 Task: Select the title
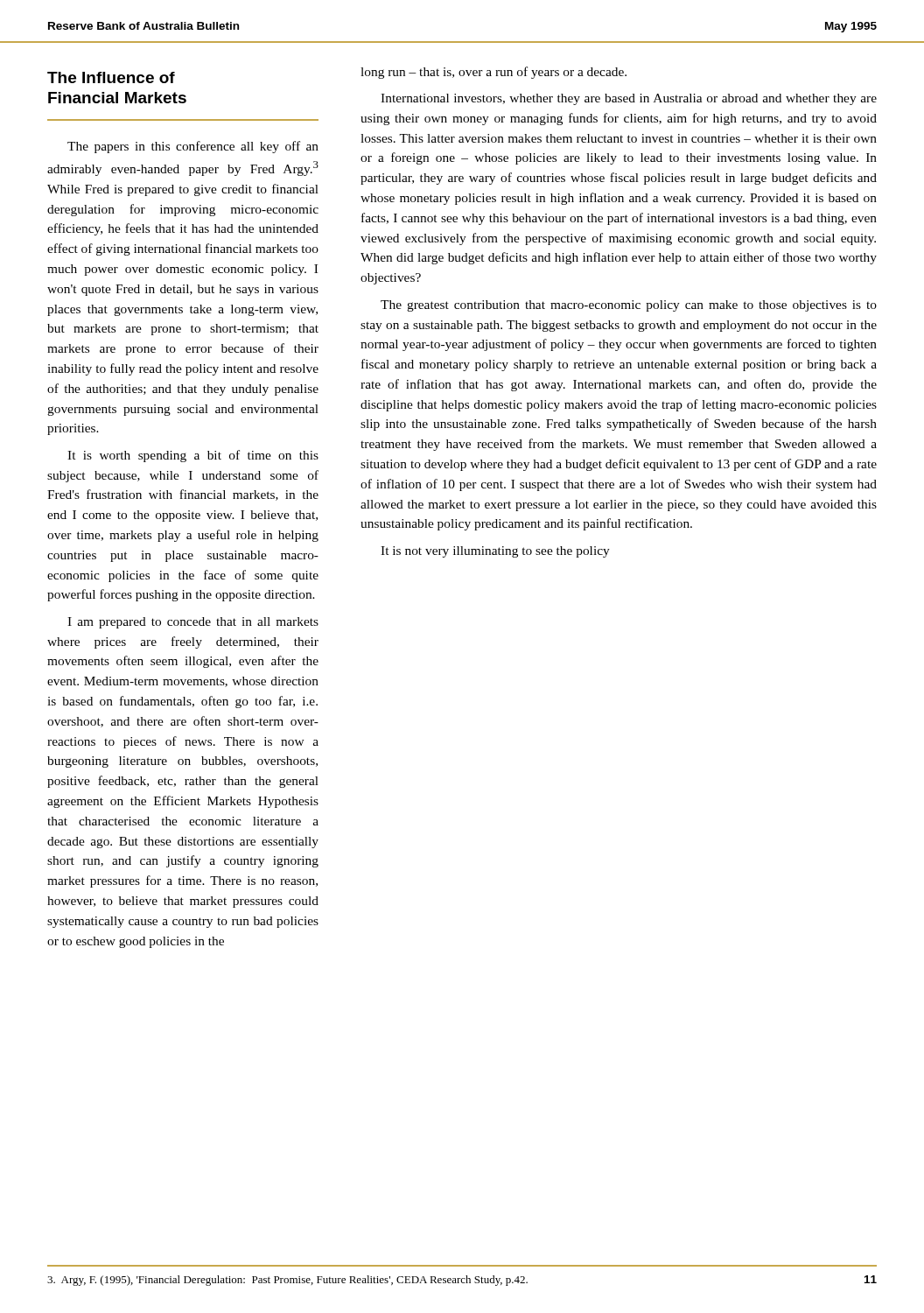pyautogui.click(x=117, y=87)
